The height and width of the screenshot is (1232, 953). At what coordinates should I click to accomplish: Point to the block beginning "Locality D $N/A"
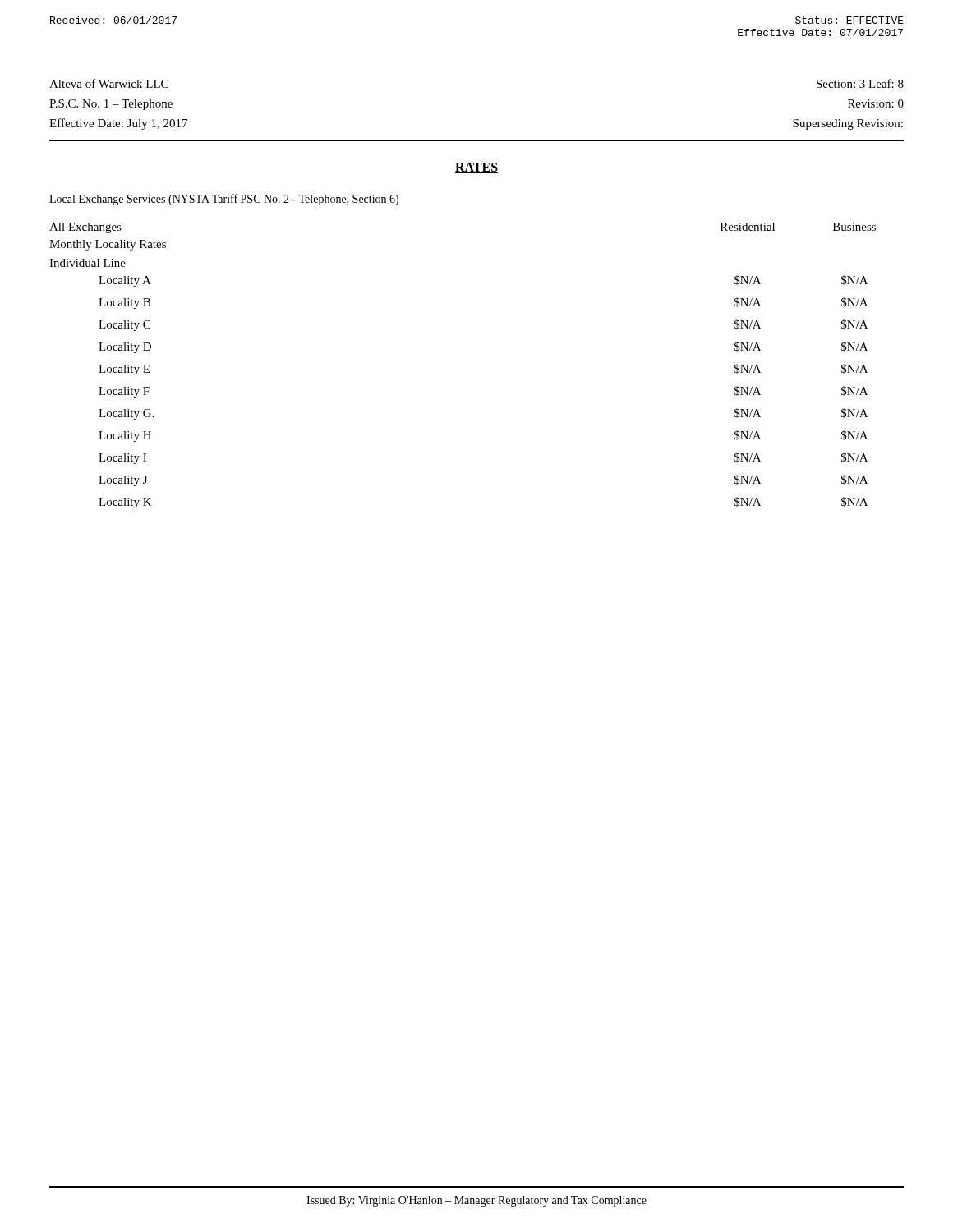click(x=120, y=348)
